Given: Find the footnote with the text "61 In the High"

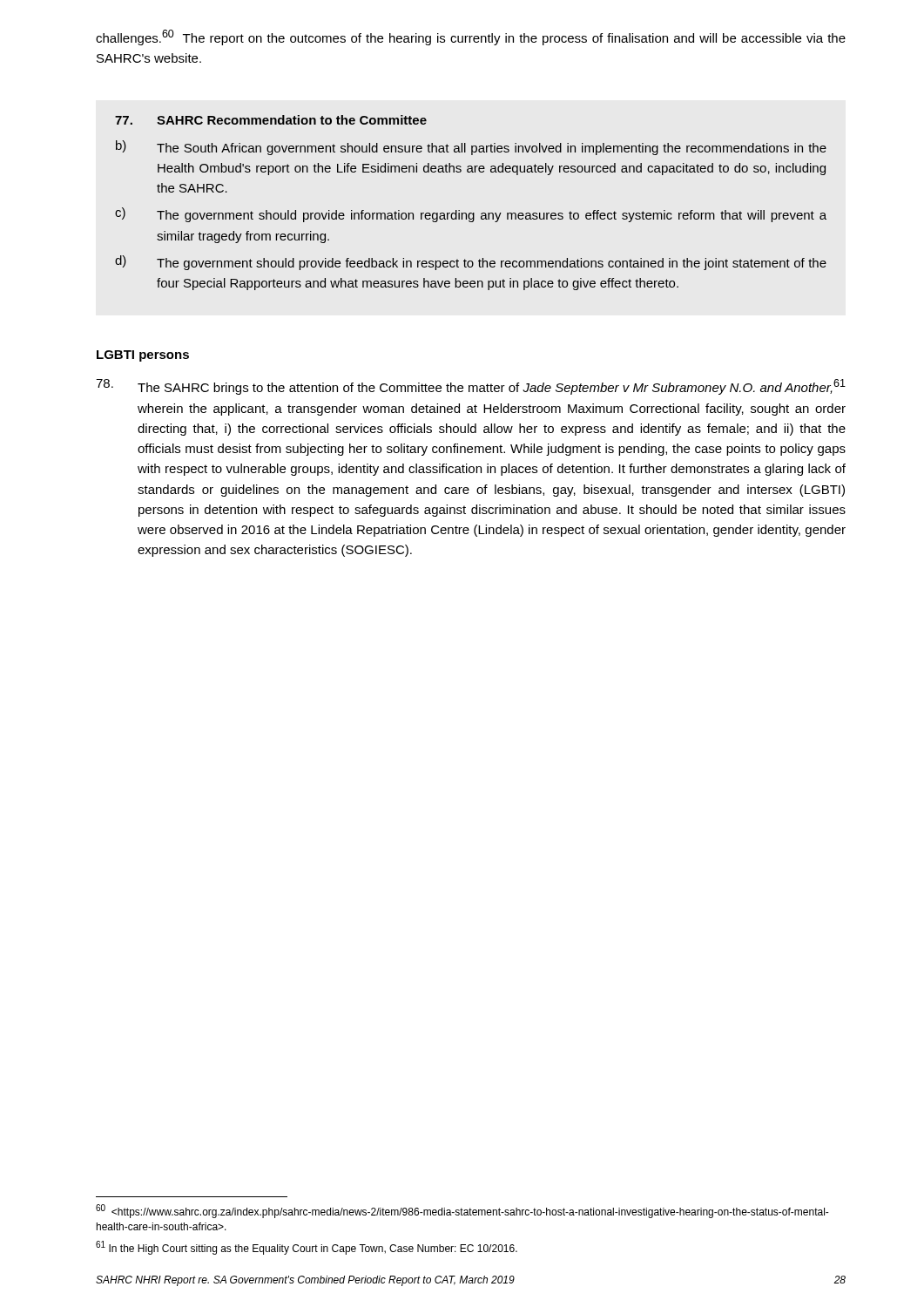Looking at the screenshot, I should [x=307, y=1247].
